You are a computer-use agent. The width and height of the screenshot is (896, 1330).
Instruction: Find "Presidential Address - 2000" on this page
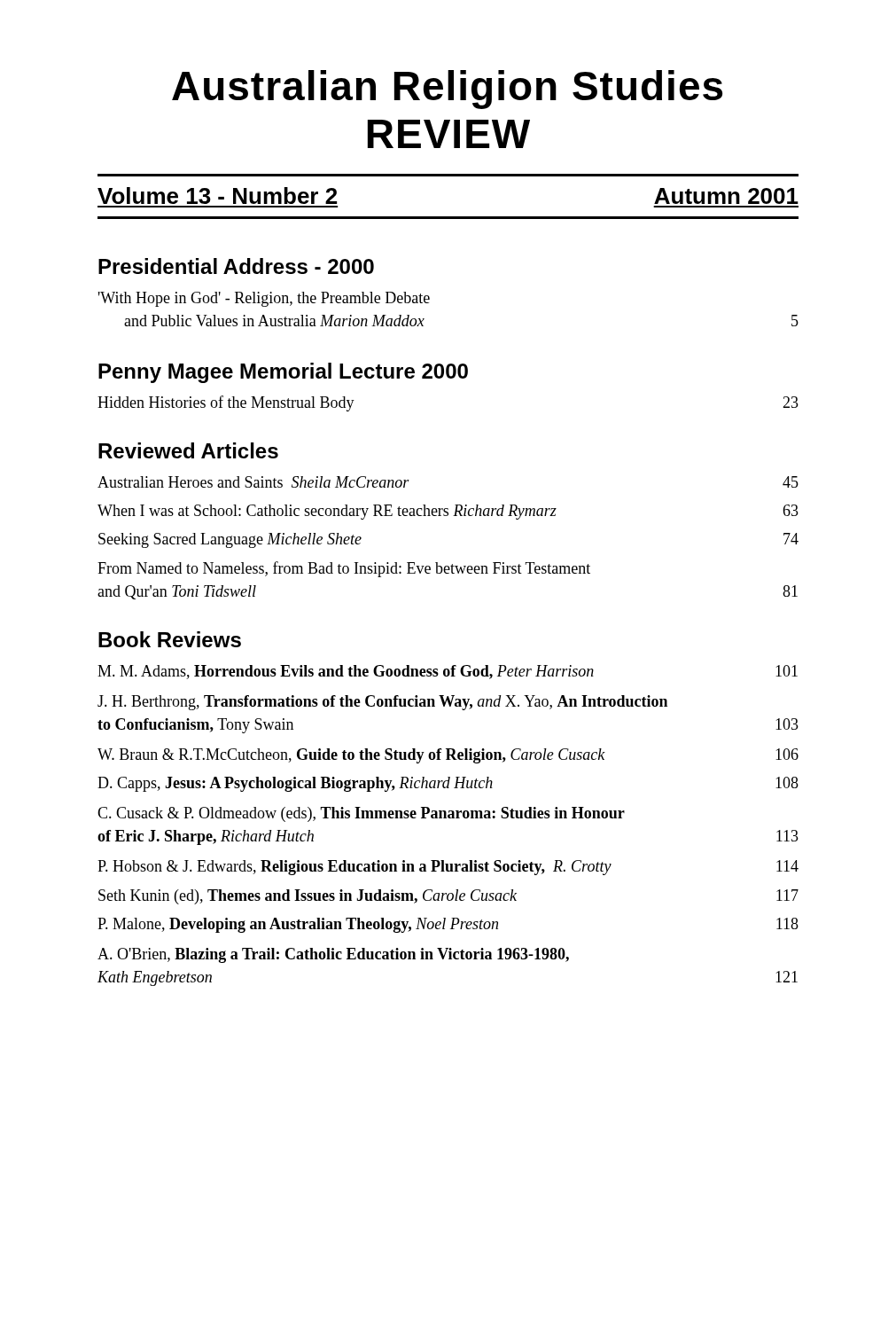tap(236, 266)
